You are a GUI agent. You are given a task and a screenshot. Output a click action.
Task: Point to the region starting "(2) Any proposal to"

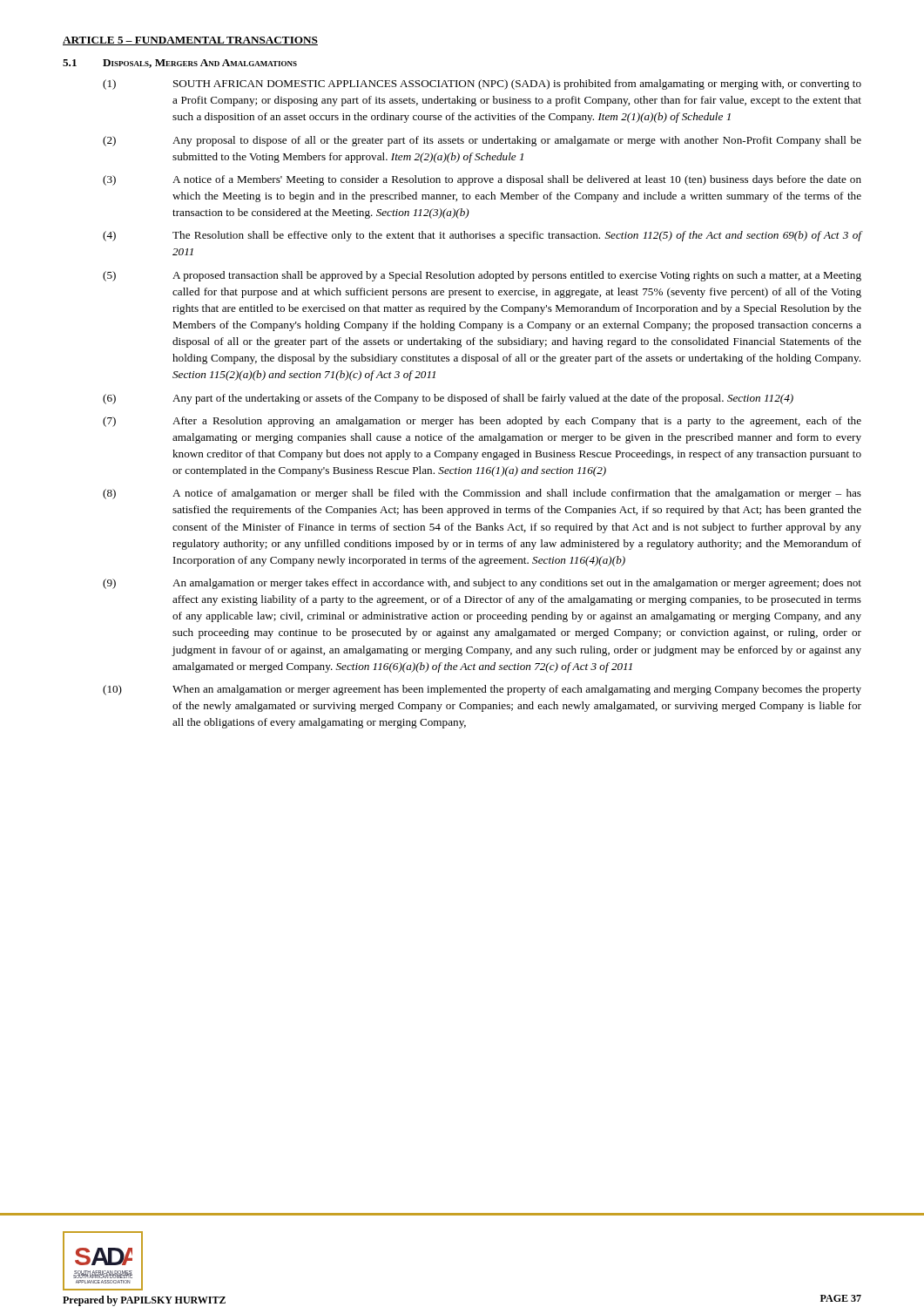(x=462, y=148)
